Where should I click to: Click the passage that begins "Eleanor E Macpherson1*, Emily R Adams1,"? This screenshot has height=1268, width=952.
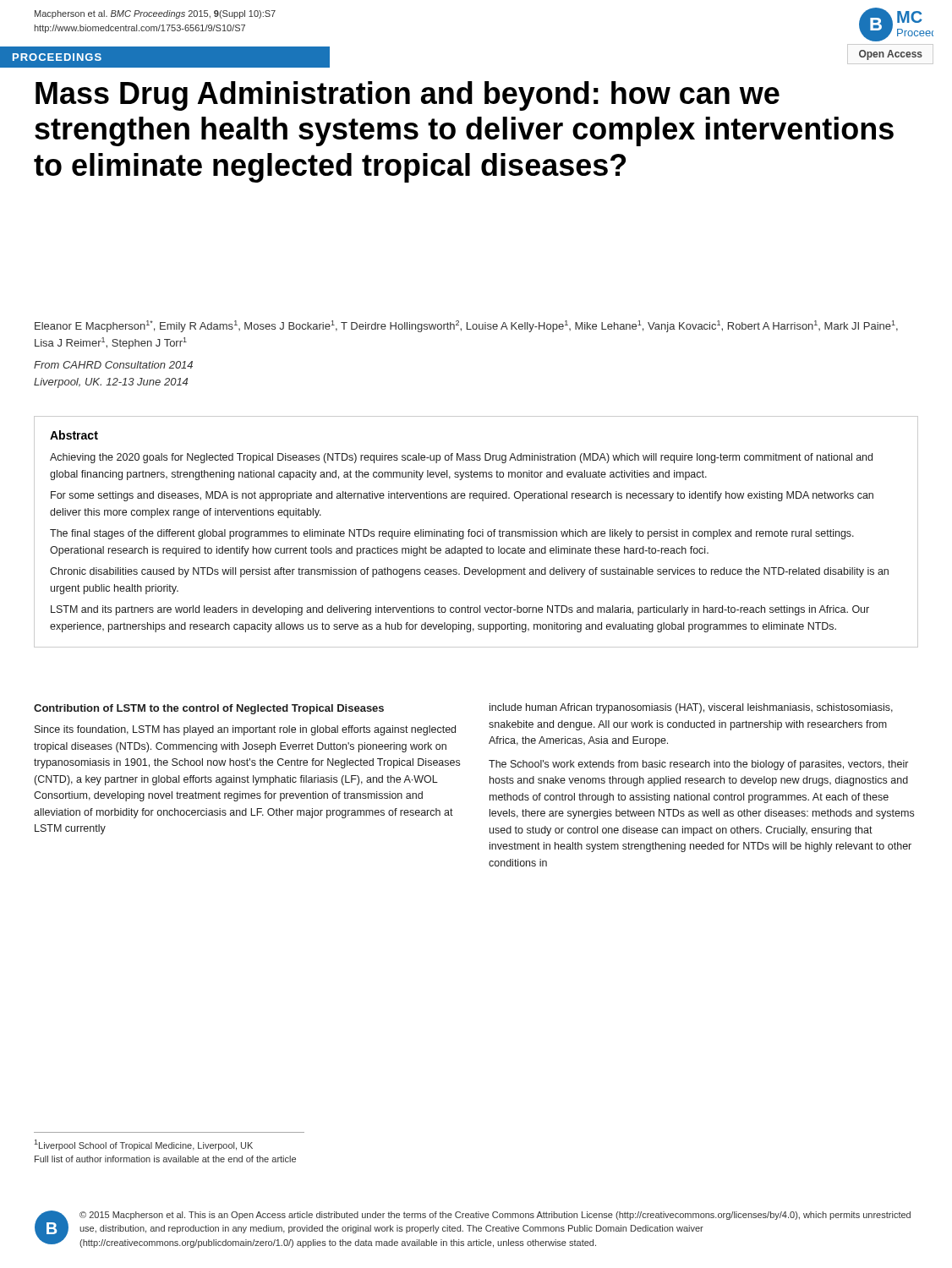tap(466, 334)
